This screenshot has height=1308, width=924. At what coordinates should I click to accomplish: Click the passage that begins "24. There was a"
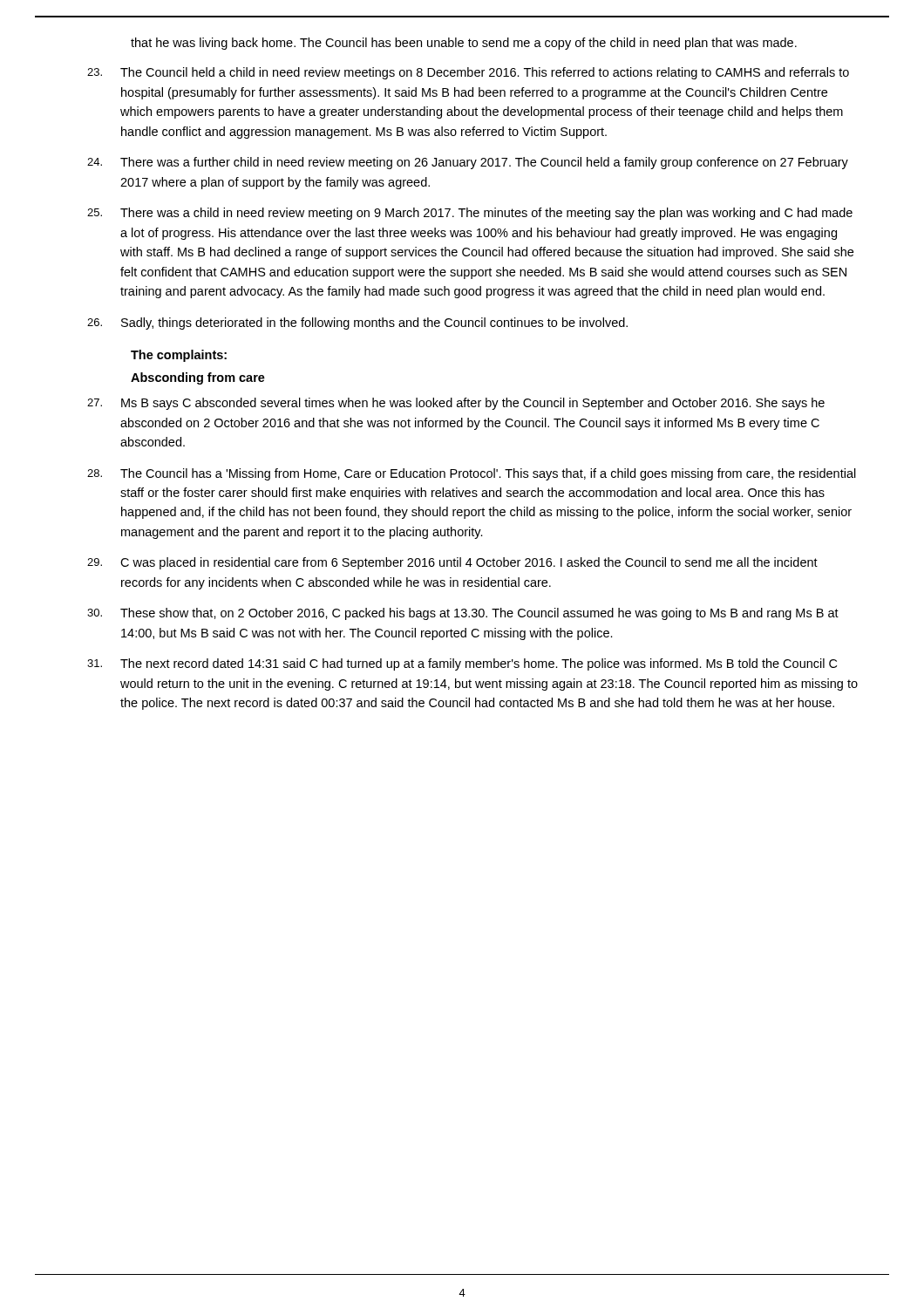[x=473, y=173]
